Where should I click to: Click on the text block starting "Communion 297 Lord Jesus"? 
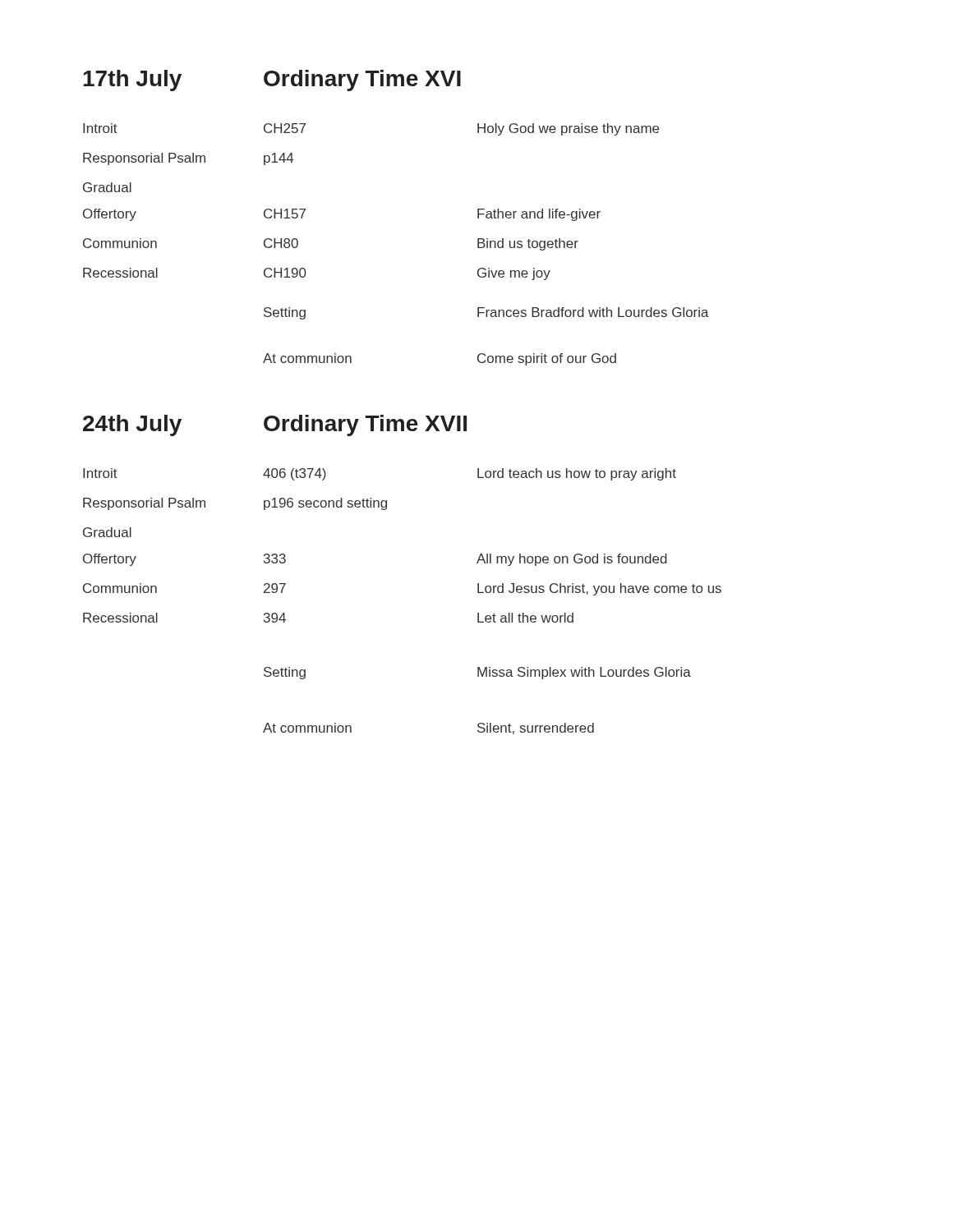pos(476,589)
